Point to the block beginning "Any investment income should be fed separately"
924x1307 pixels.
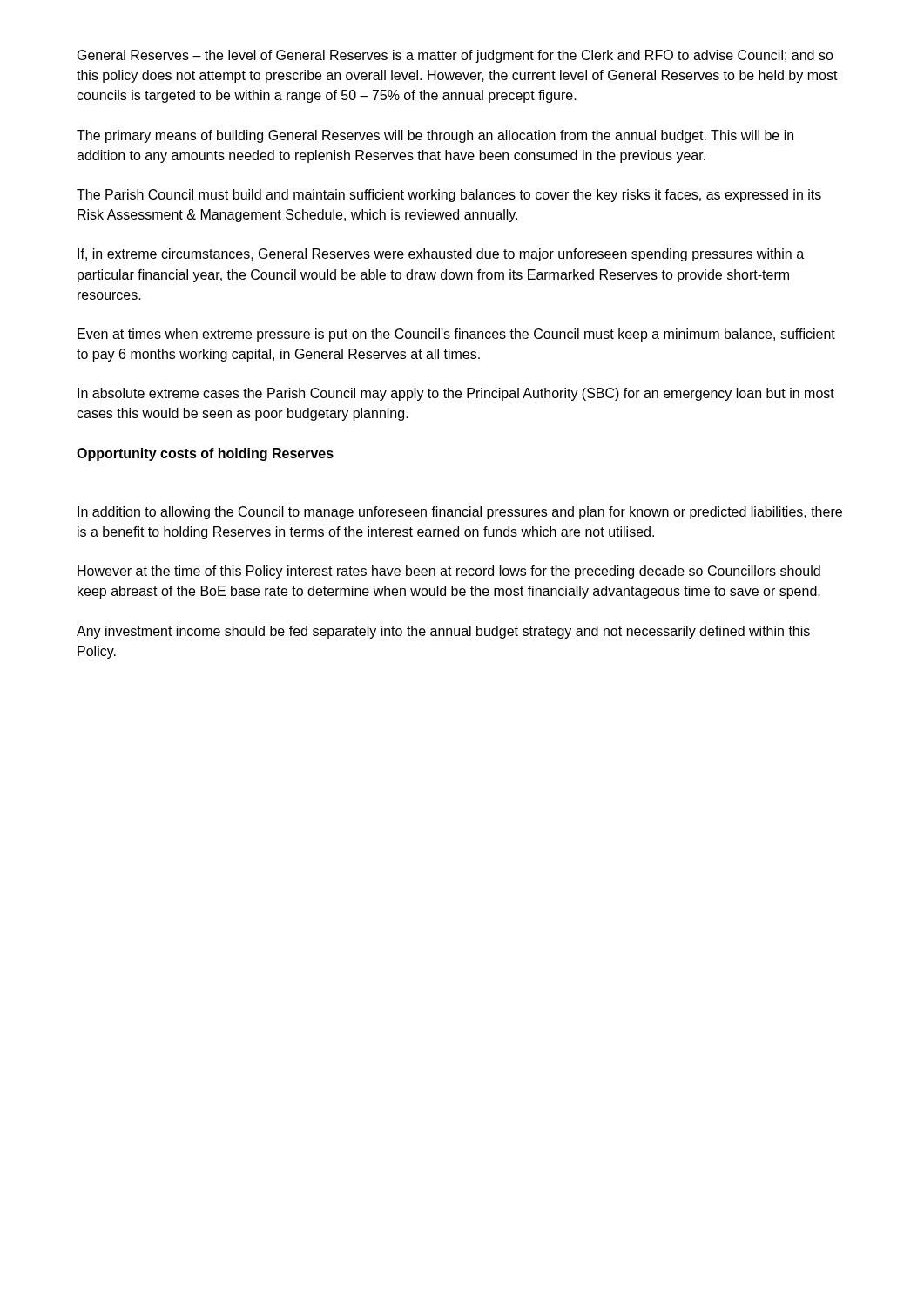[x=443, y=641]
